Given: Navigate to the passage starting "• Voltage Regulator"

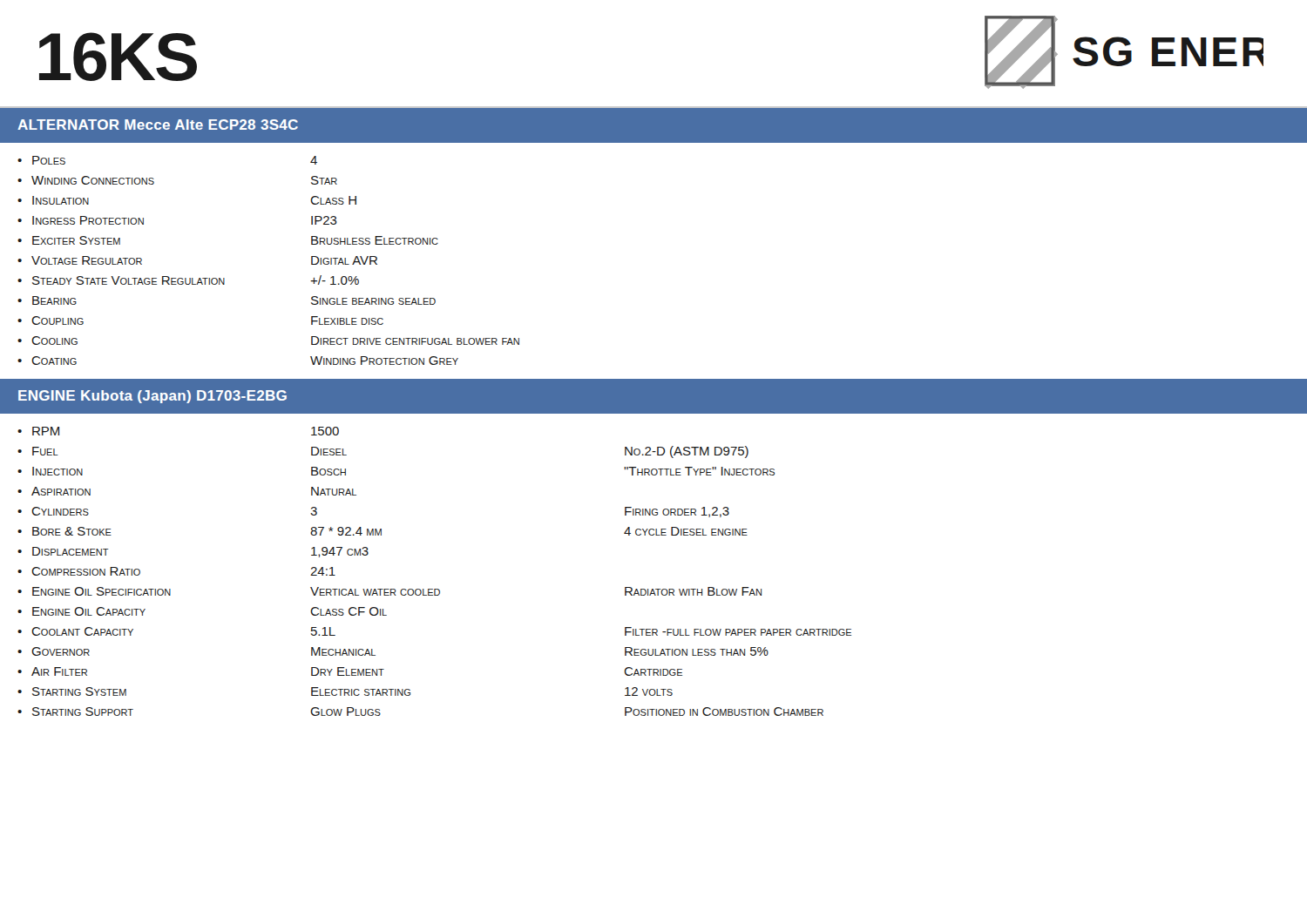Looking at the screenshot, I should 80,260.
